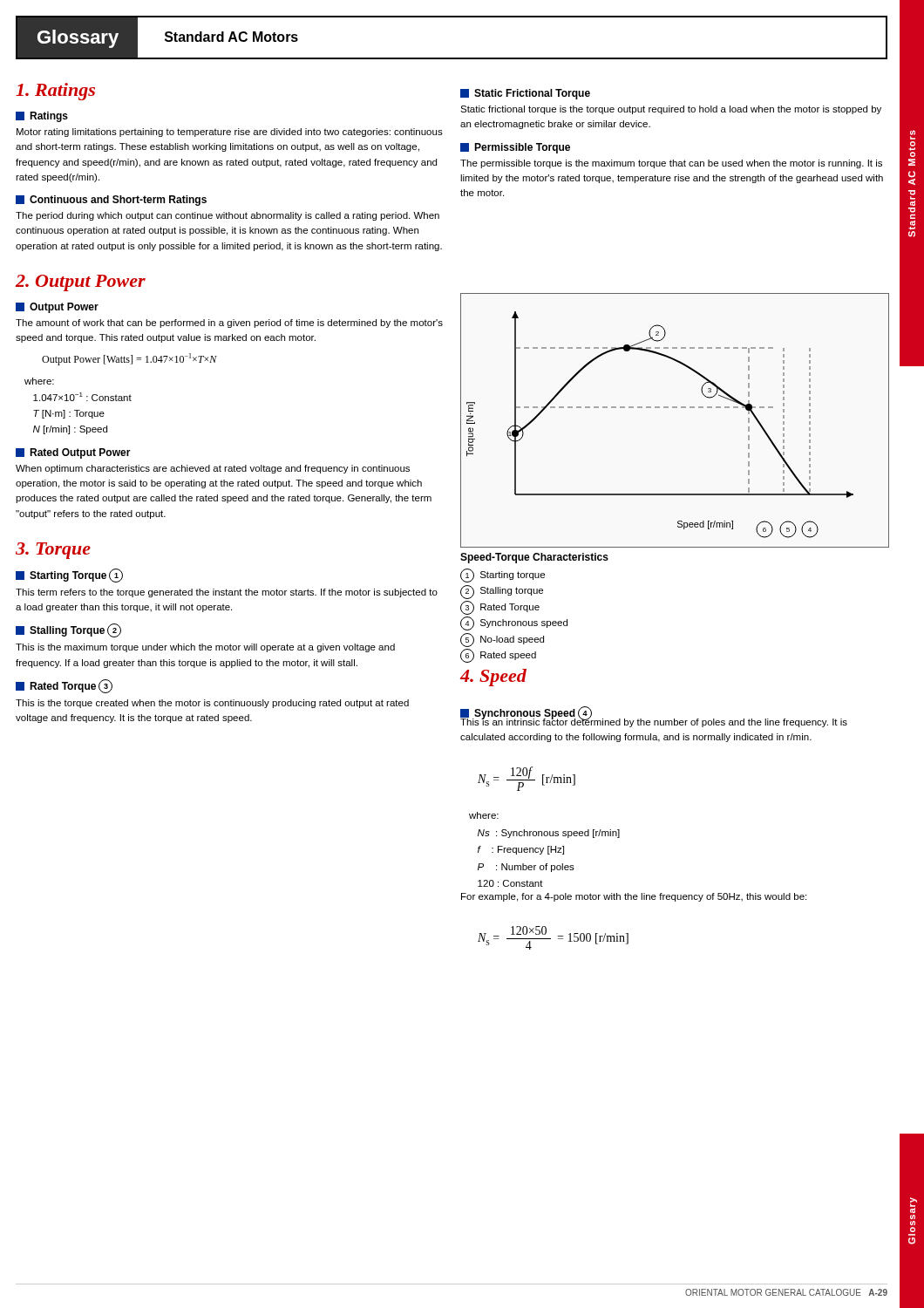The image size is (924, 1308).
Task: Find the section header that reads "3. Torque"
Action: pyautogui.click(x=53, y=548)
